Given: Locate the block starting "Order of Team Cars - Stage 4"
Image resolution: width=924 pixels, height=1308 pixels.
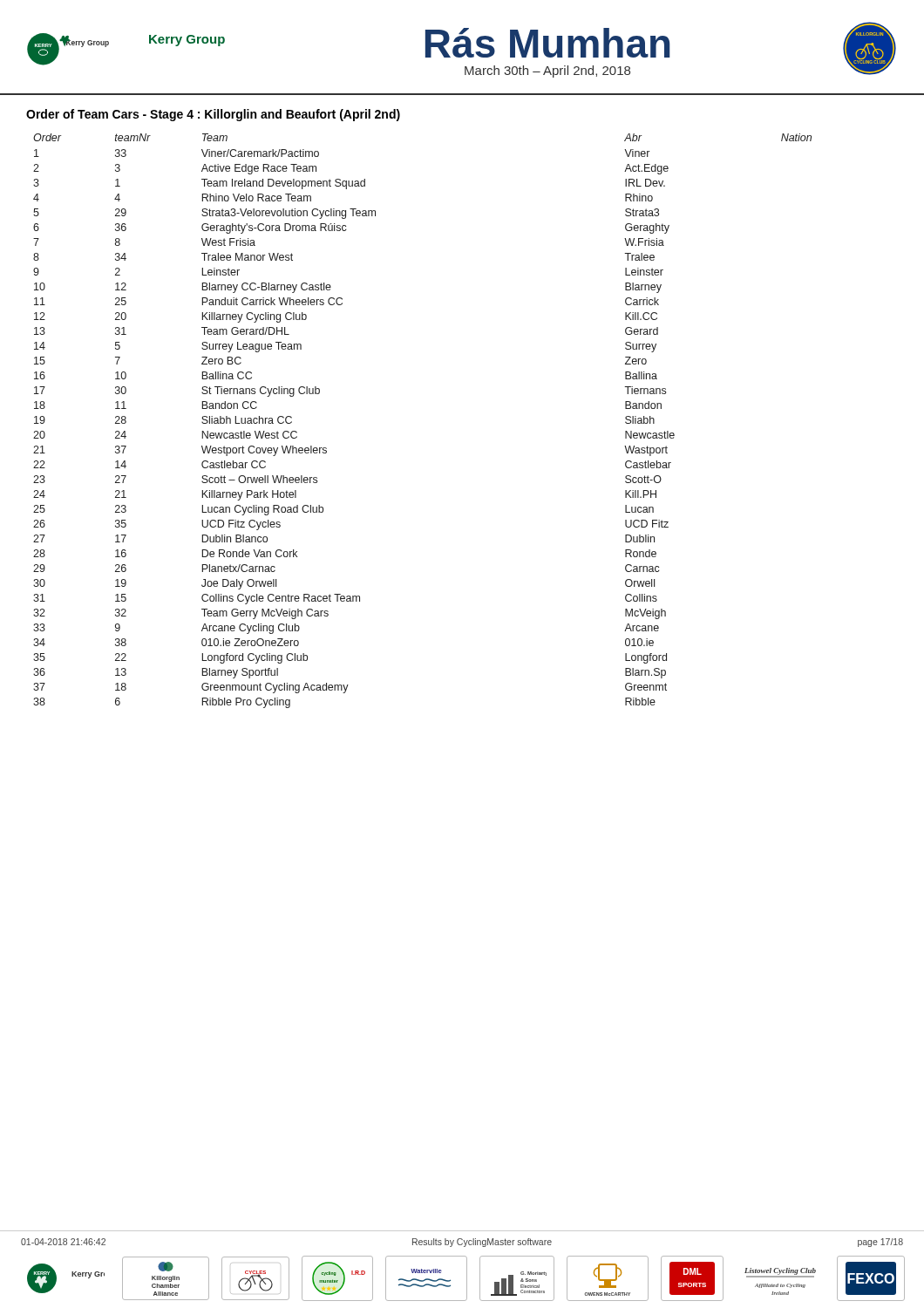Looking at the screenshot, I should click(213, 115).
